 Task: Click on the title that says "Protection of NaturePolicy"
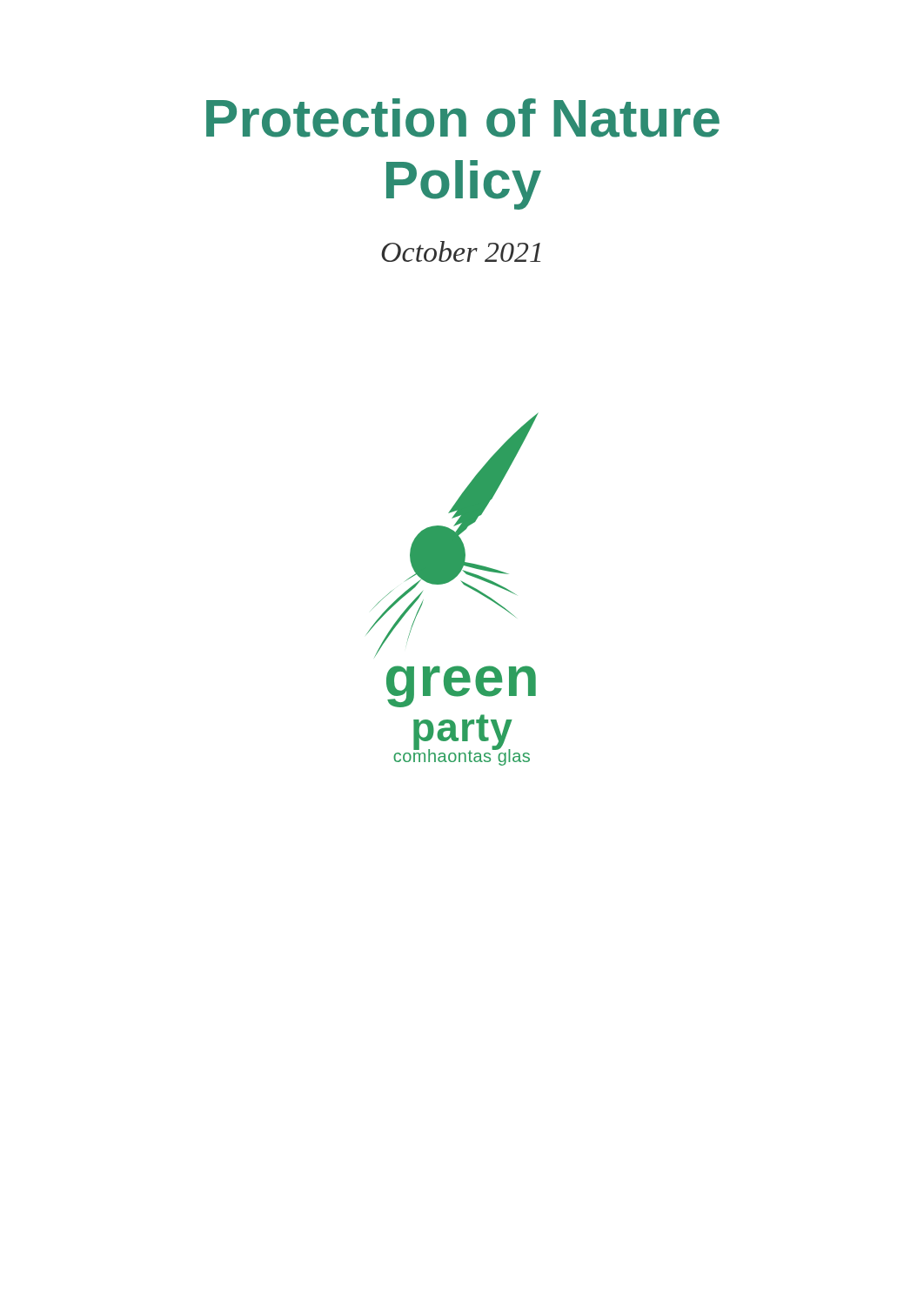pyautogui.click(x=462, y=178)
